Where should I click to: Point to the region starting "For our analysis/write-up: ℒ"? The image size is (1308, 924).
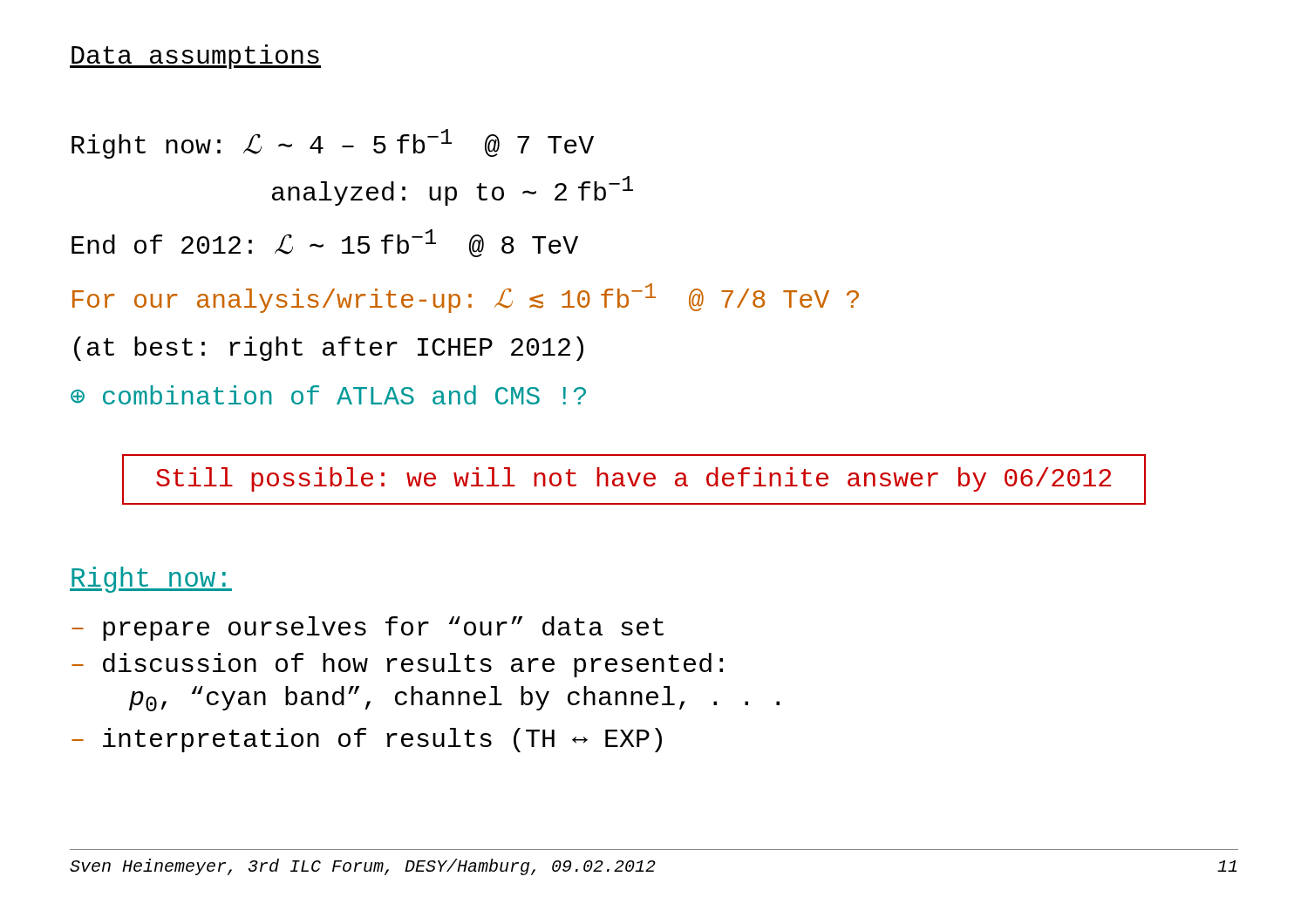pyautogui.click(x=465, y=297)
